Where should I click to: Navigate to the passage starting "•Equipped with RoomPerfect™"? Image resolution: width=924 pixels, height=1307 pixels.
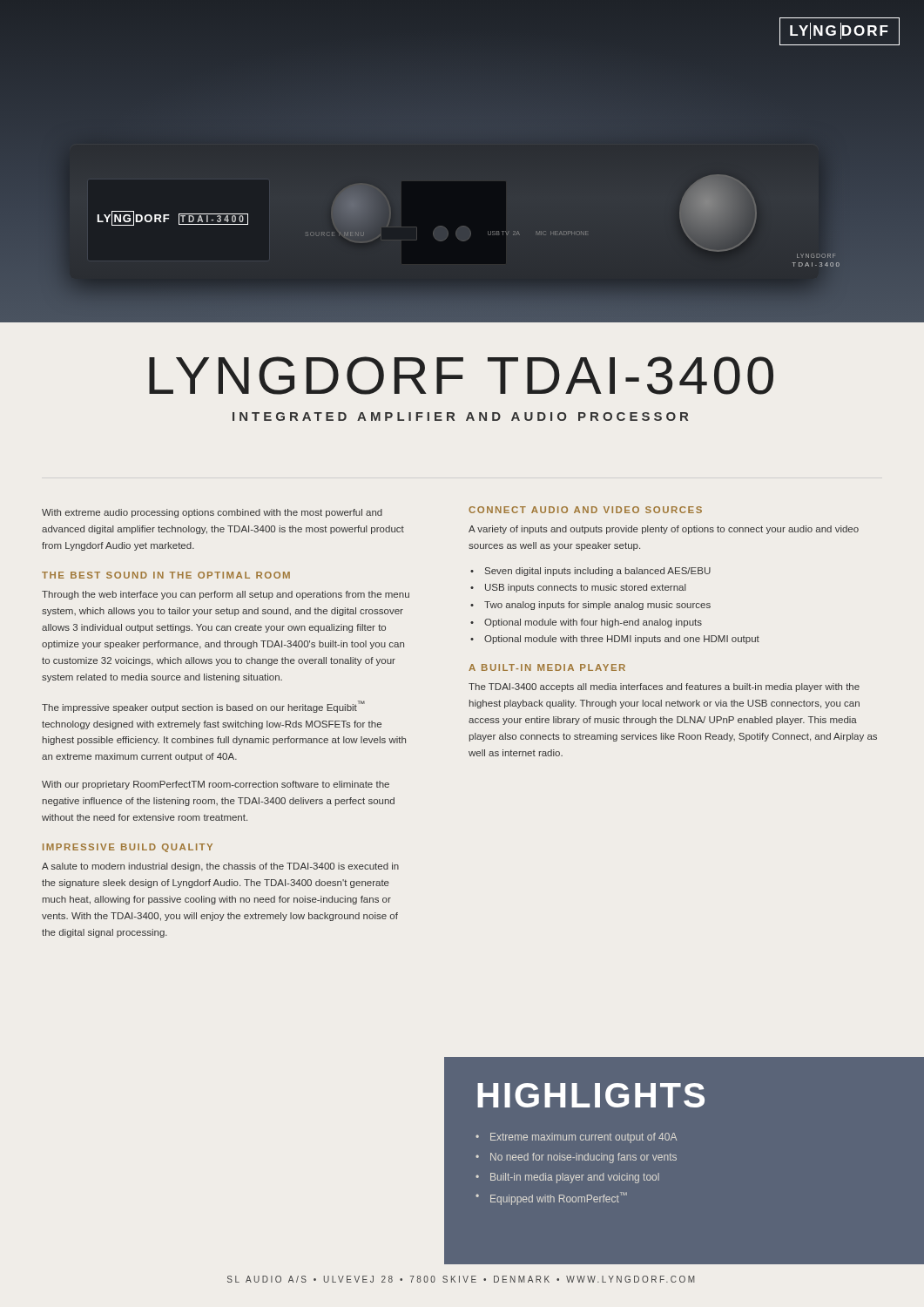552,1197
